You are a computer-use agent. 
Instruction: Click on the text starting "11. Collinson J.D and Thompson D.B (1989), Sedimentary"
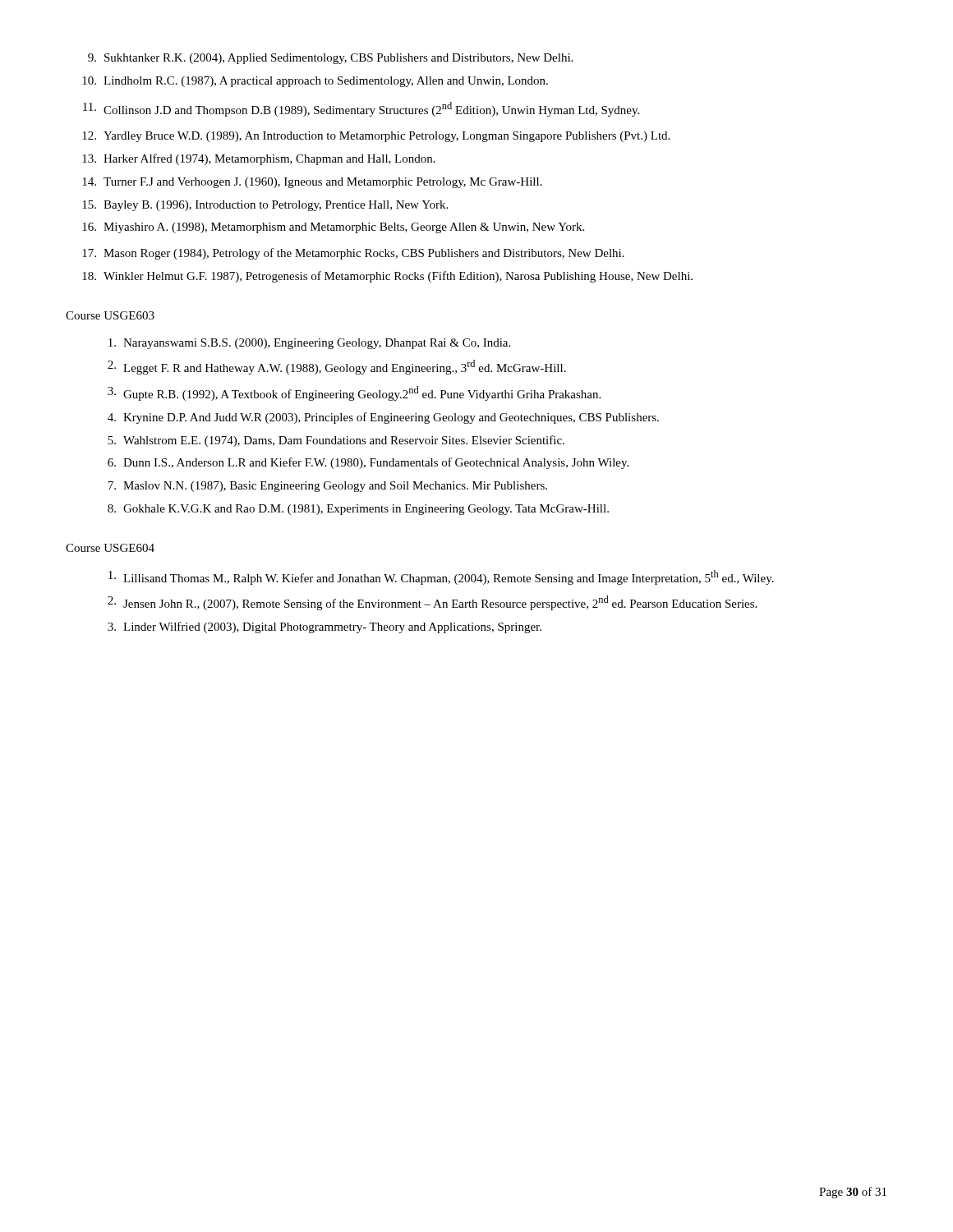476,109
